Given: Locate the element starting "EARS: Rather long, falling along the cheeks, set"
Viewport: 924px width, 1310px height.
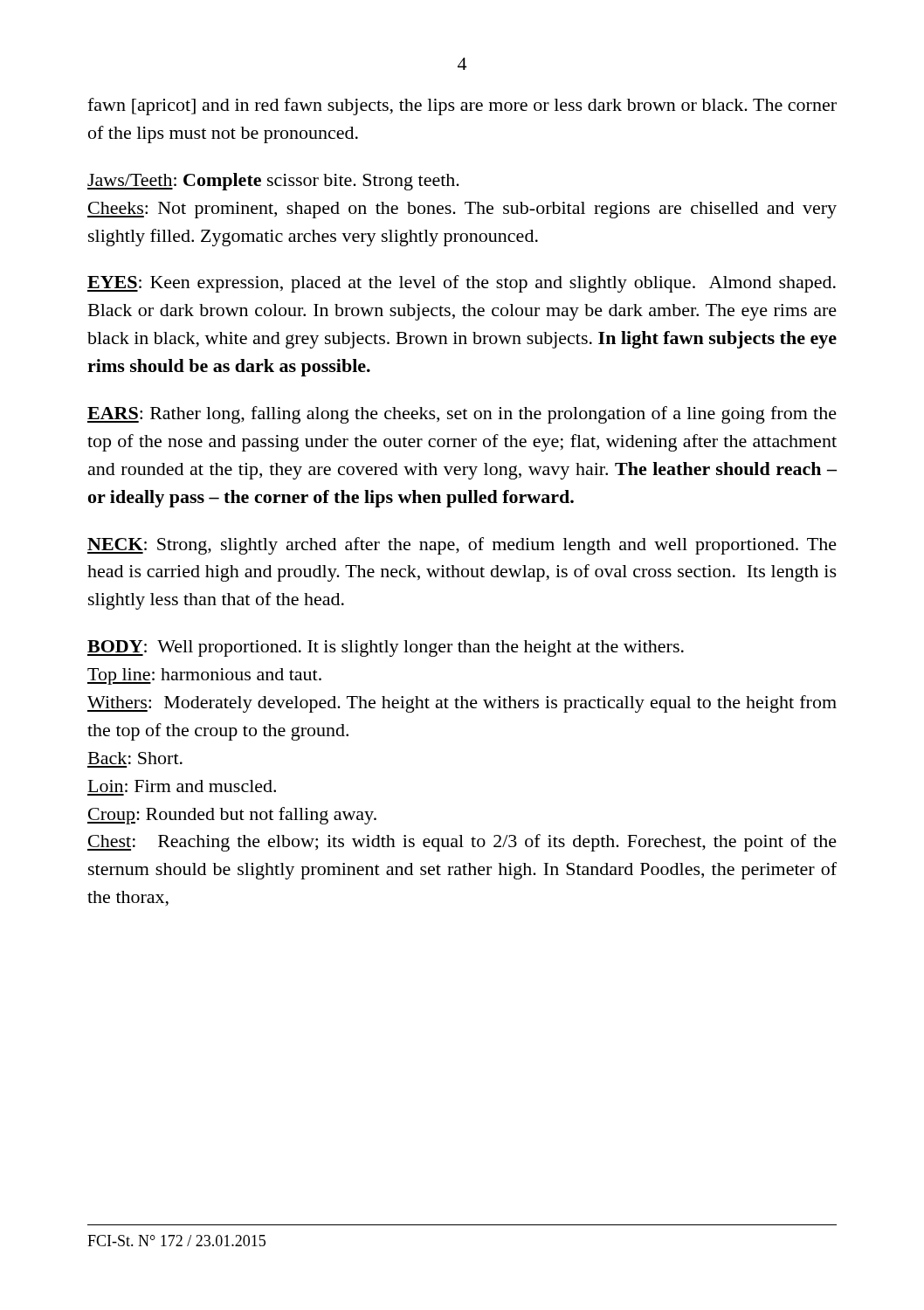Looking at the screenshot, I should [x=462, y=454].
